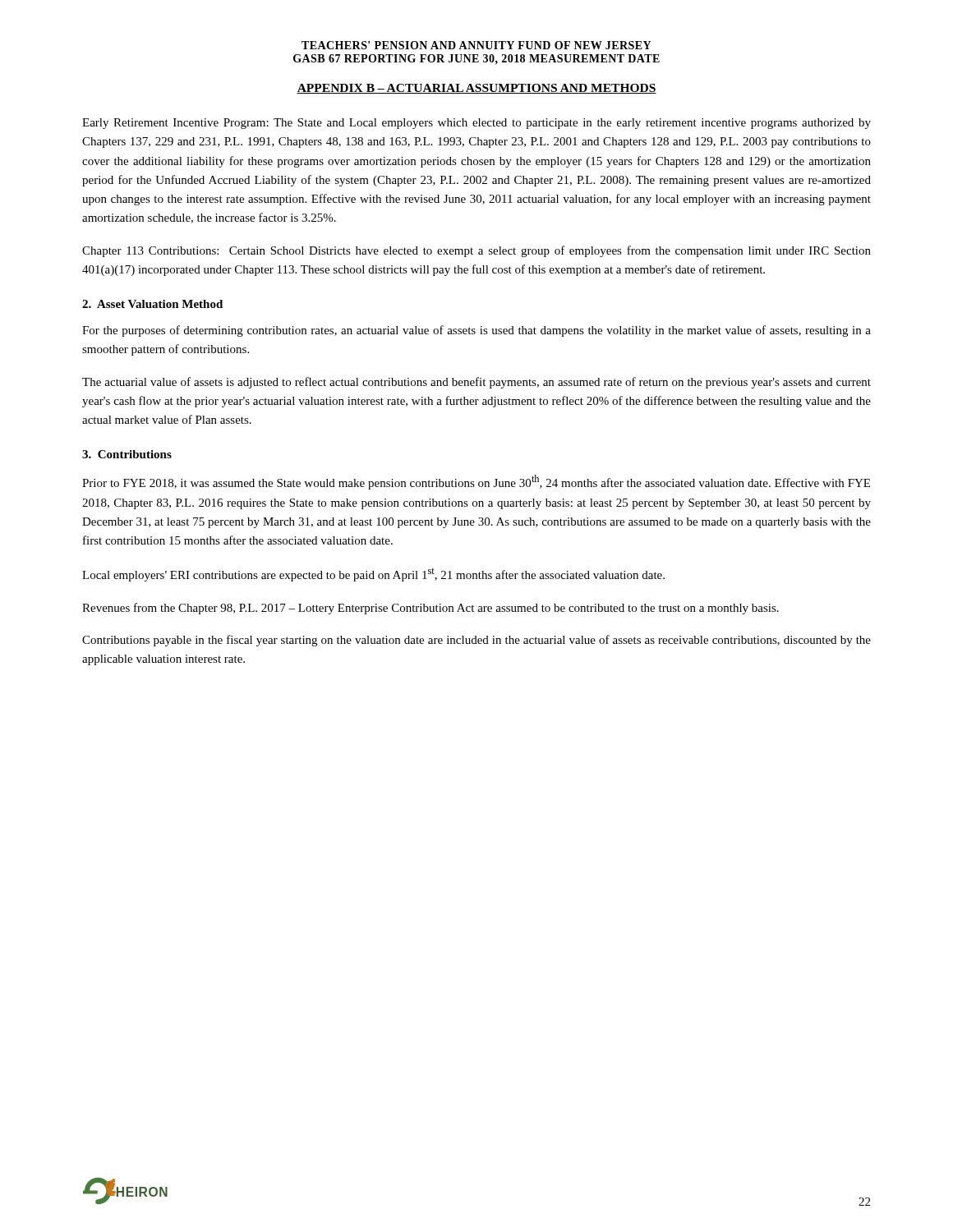Locate the region starting "For the purposes of"

(476, 340)
